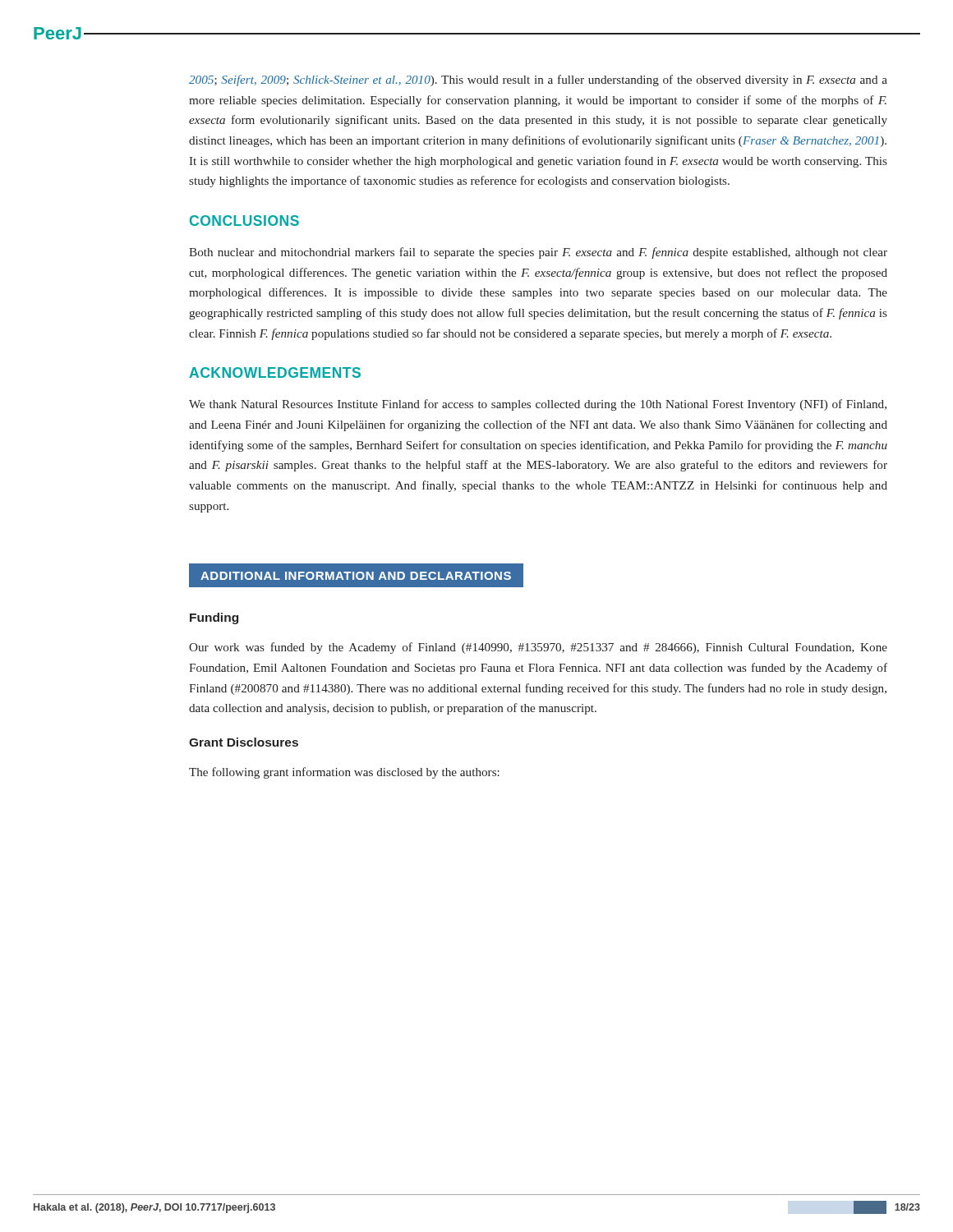Screen dimensions: 1232x953
Task: Find the block on this page that starts "Both nuclear and mitochondrial"
Action: [538, 293]
